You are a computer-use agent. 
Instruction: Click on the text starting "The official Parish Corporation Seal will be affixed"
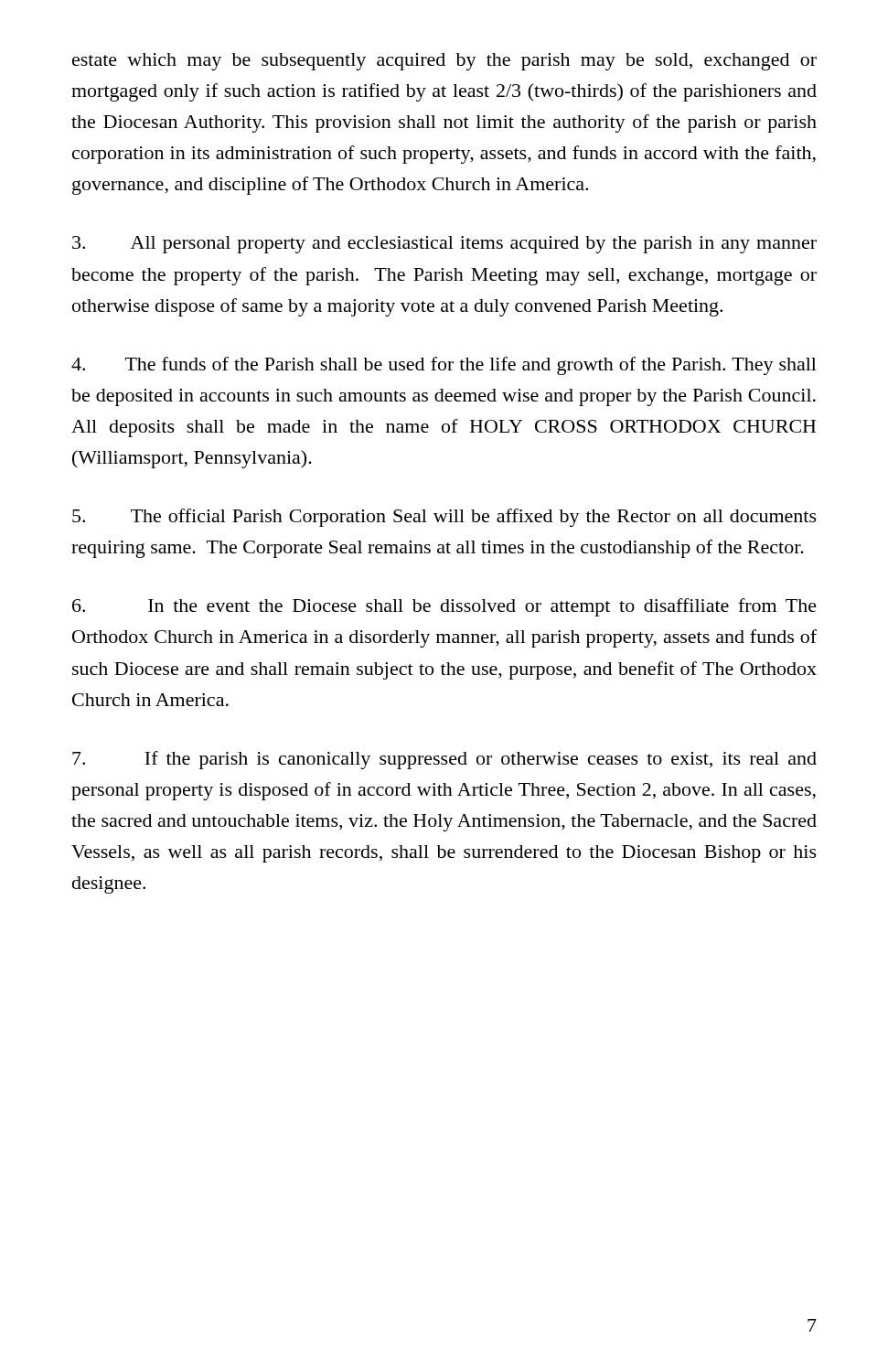tap(444, 531)
